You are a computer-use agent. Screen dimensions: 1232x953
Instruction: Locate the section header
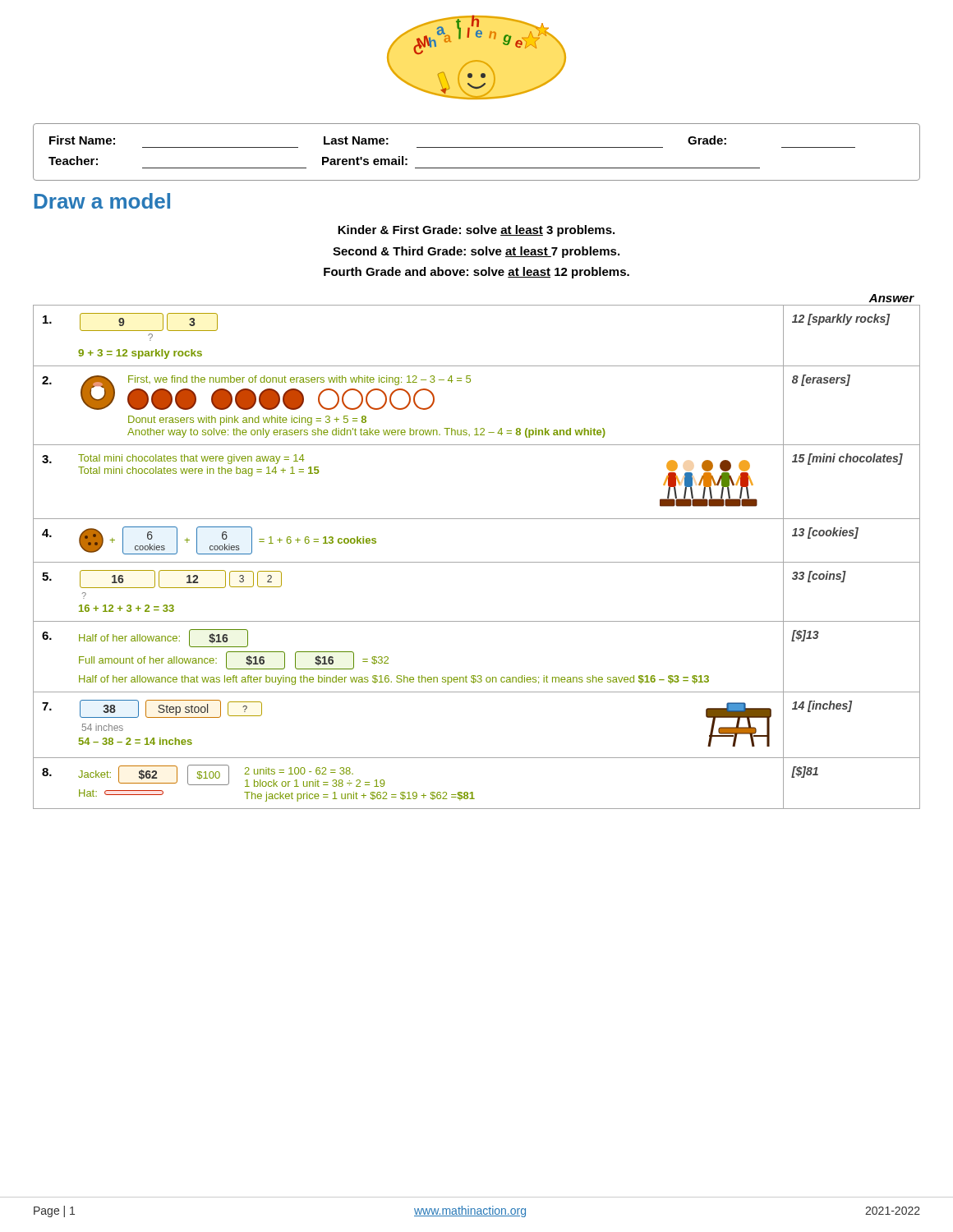pyautogui.click(x=102, y=201)
